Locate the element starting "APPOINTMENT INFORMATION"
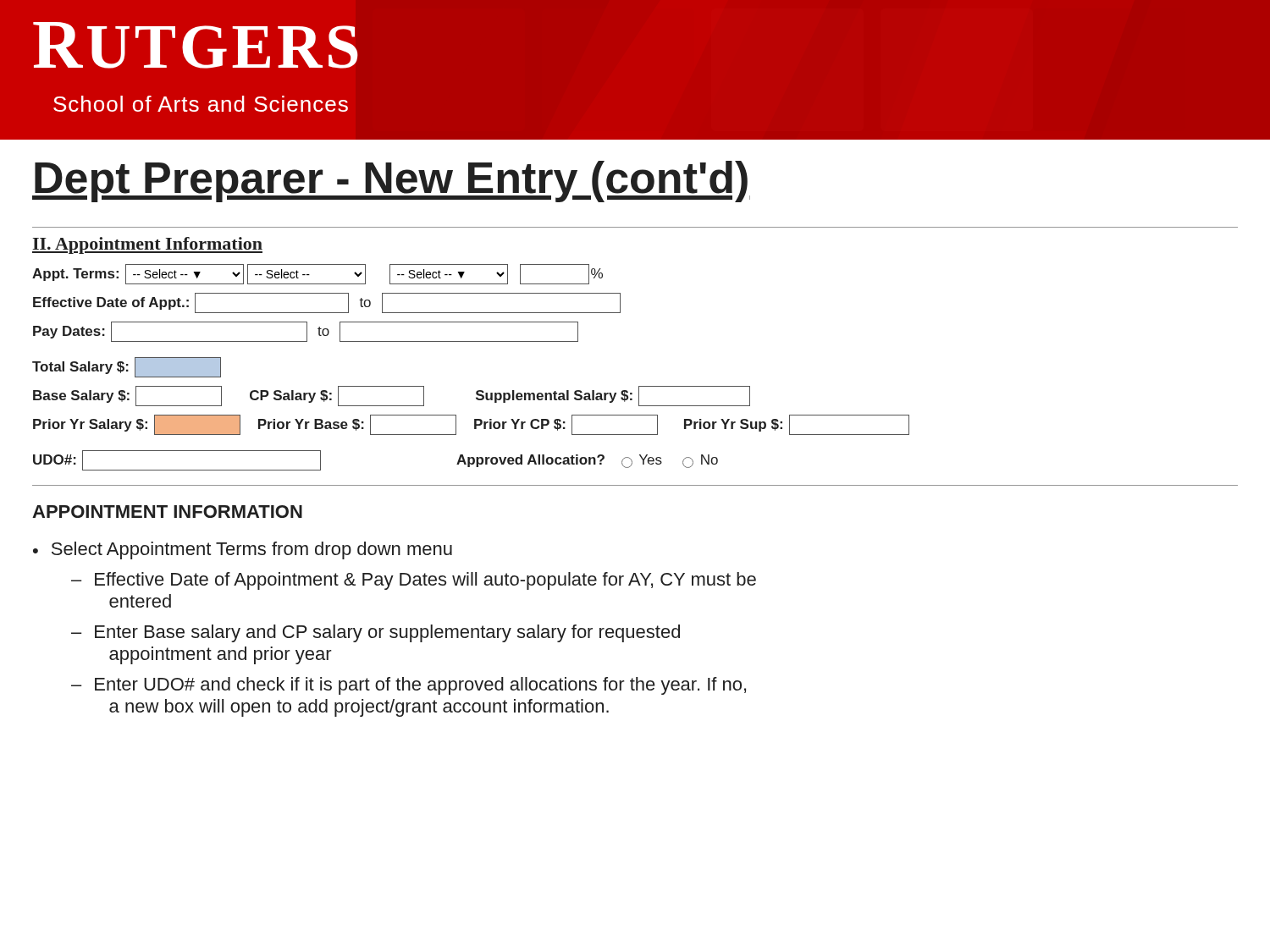Image resolution: width=1270 pixels, height=952 pixels. tap(168, 512)
